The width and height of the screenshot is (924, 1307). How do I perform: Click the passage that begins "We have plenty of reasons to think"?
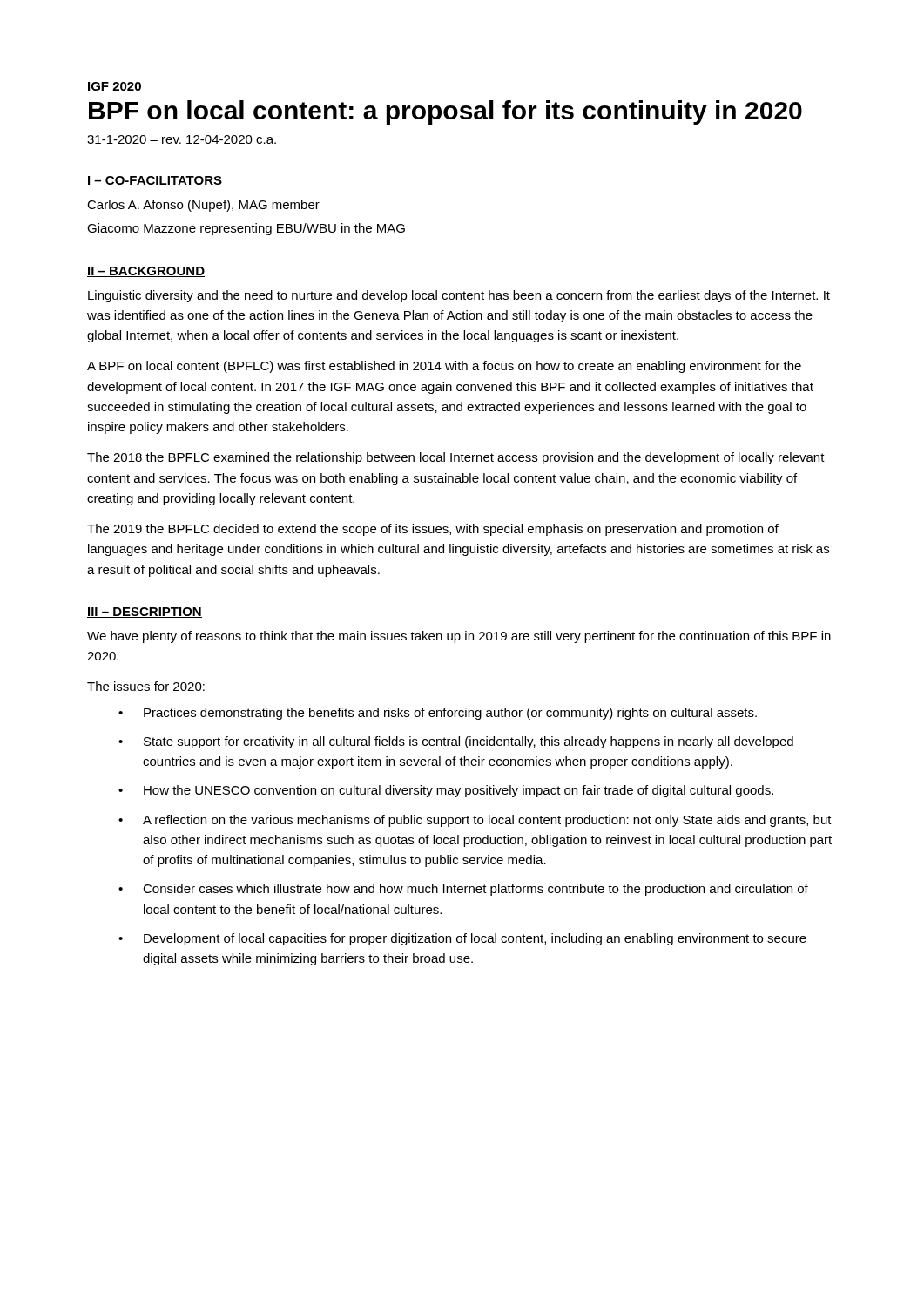(459, 646)
